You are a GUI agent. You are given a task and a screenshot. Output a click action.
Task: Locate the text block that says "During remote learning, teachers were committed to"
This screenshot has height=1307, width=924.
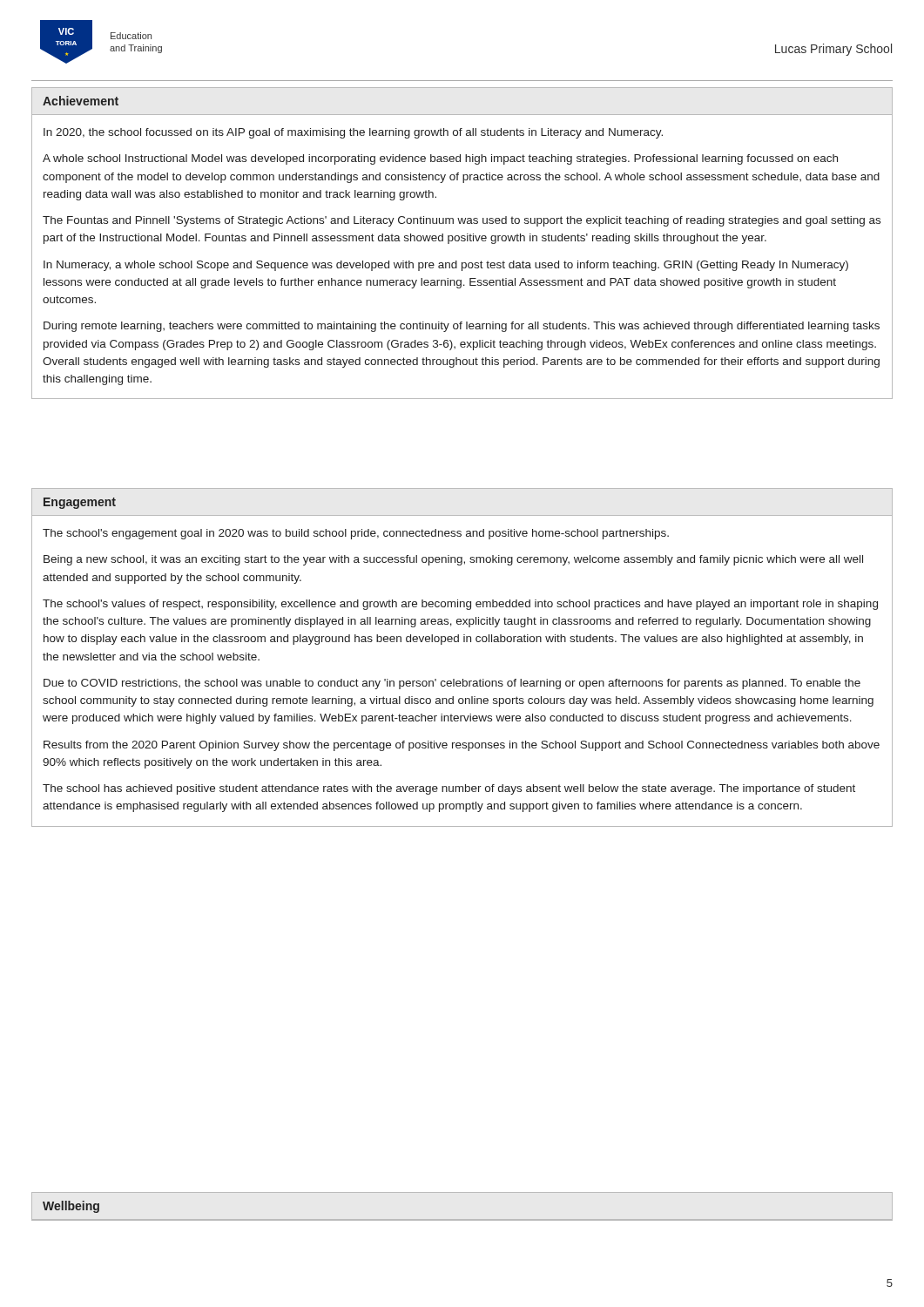461,352
